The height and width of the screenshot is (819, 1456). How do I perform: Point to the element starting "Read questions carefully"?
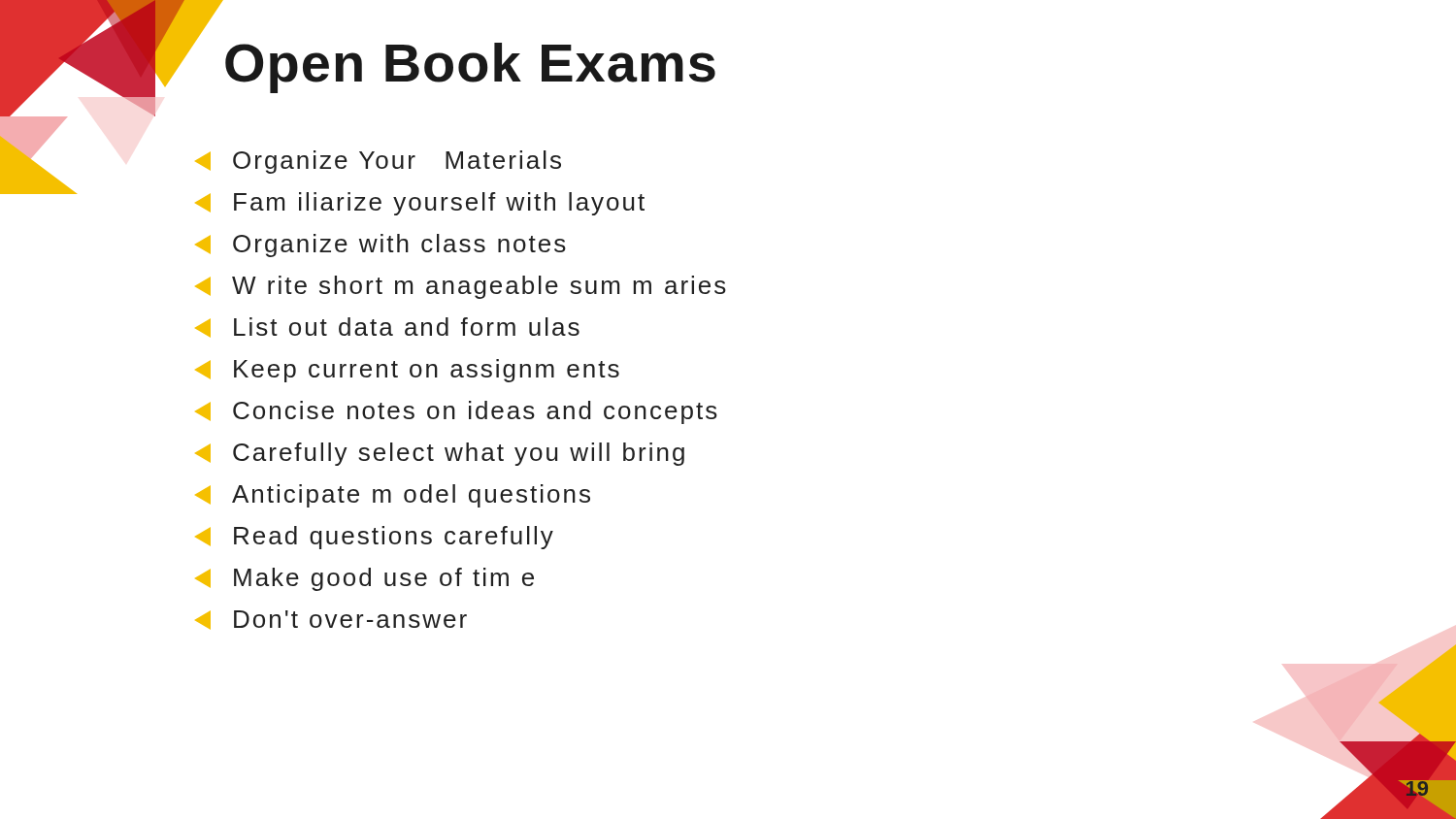374,536
